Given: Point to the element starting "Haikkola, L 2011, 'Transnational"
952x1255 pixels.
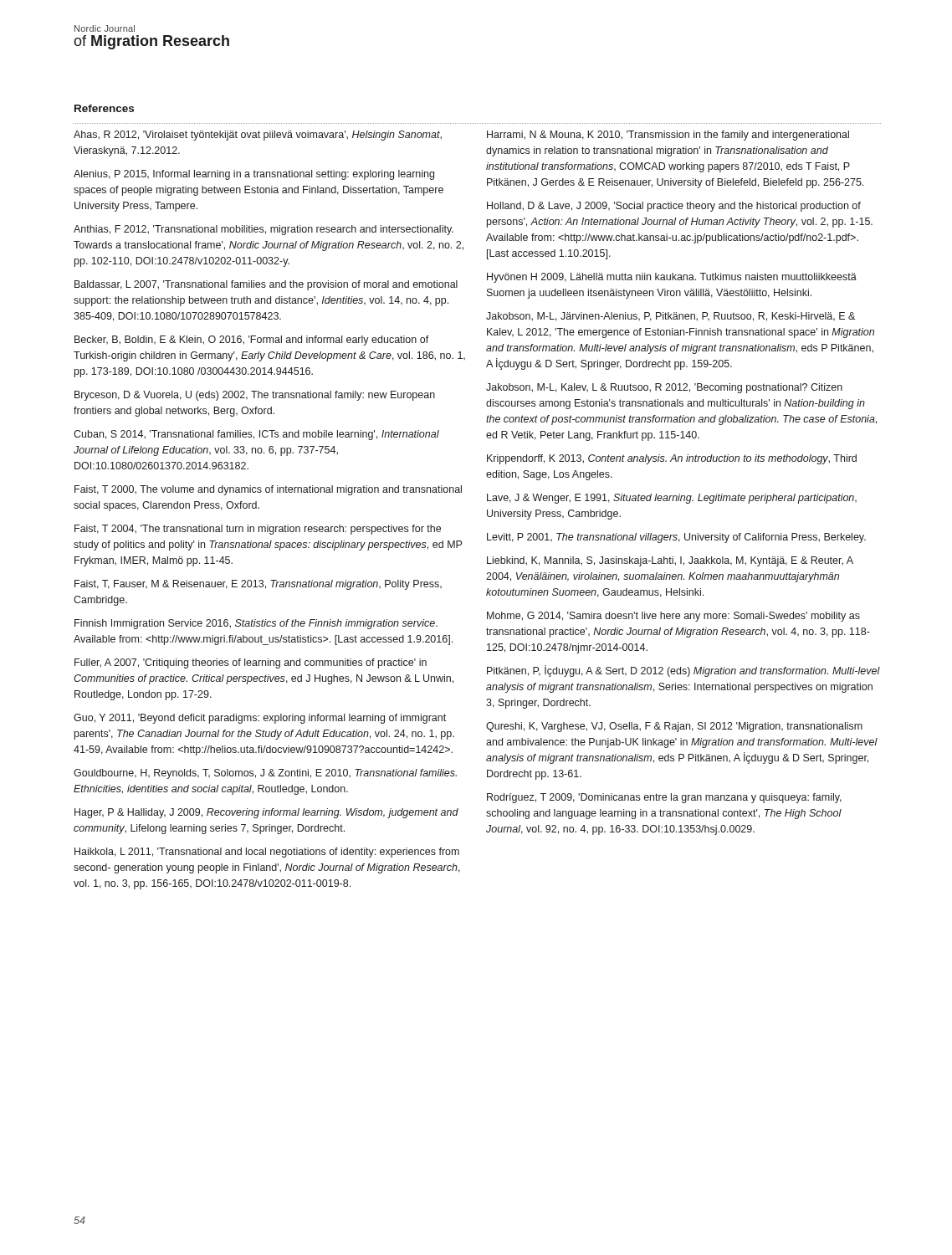Looking at the screenshot, I should pyautogui.click(x=267, y=868).
